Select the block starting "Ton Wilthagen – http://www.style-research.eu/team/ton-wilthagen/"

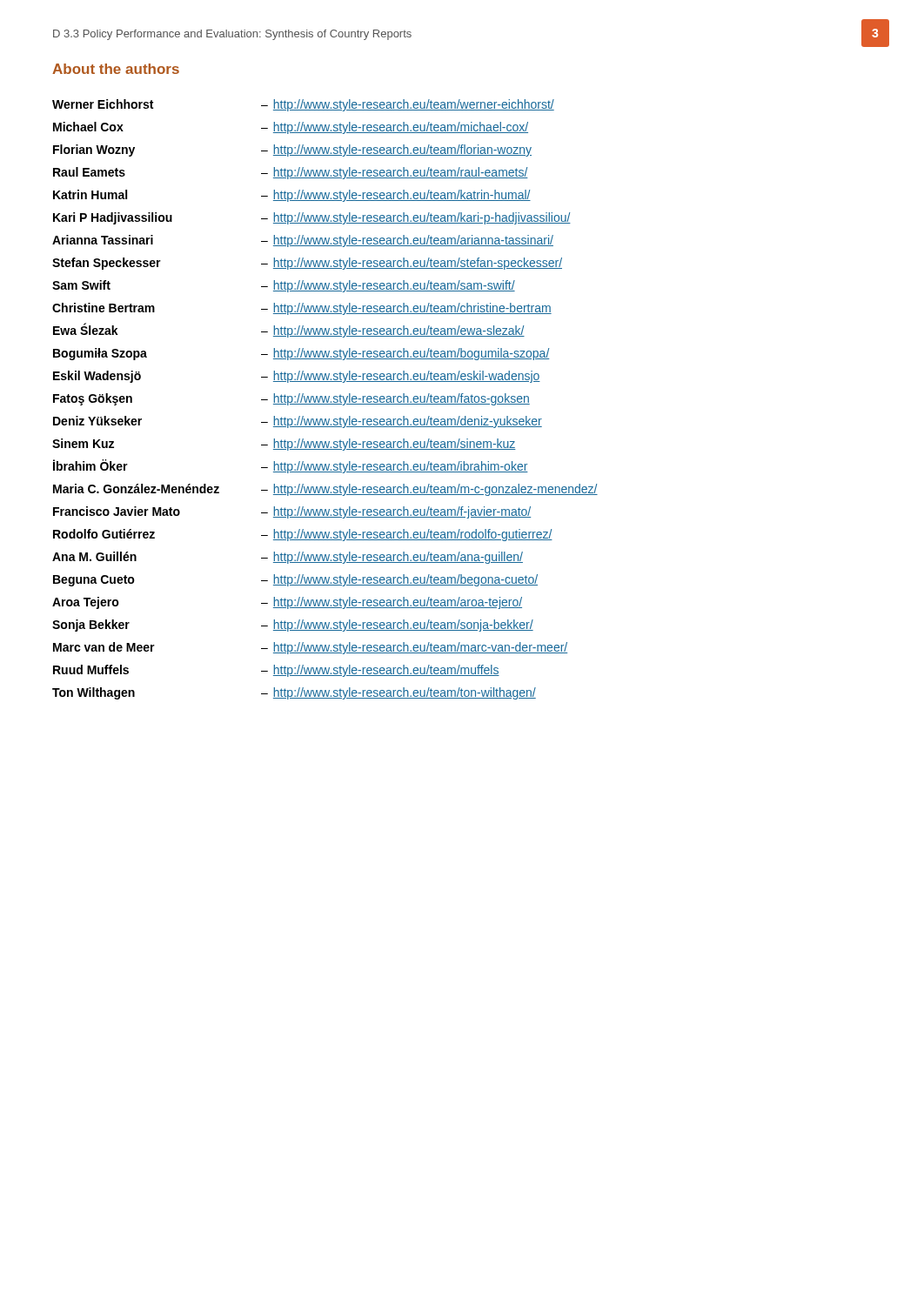click(x=294, y=692)
